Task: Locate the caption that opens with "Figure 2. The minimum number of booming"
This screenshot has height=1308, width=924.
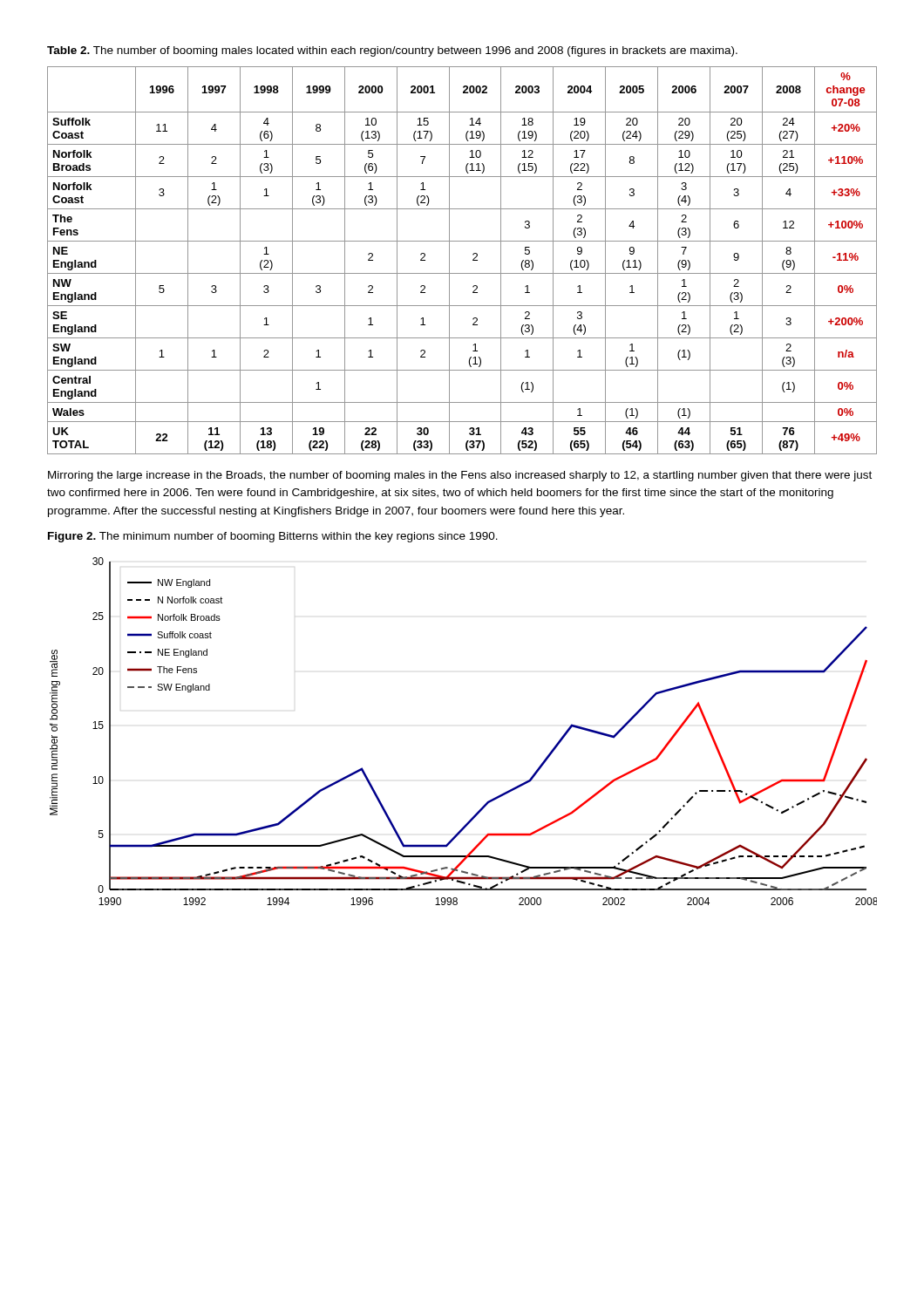Action: (273, 536)
